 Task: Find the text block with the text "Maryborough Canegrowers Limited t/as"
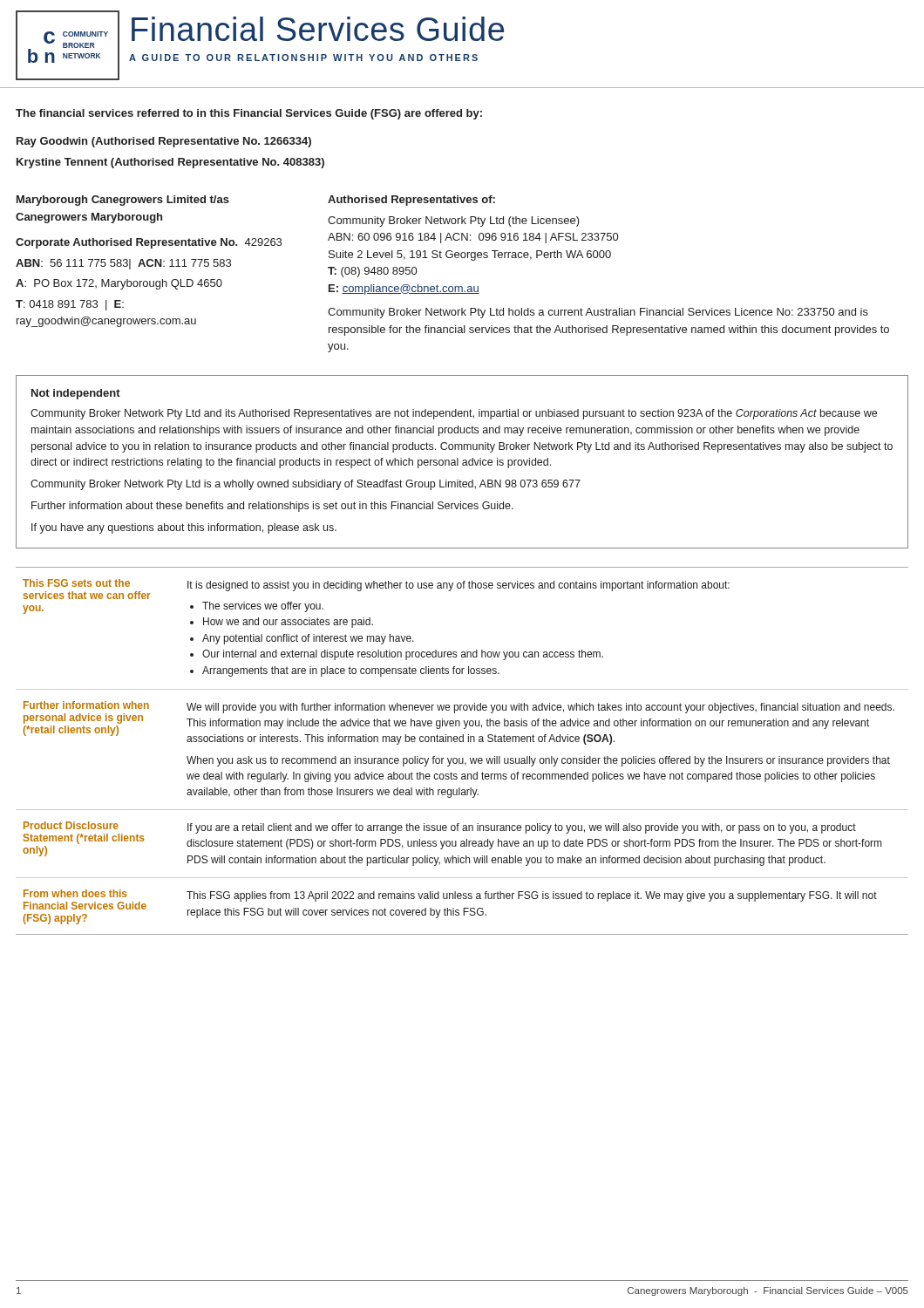pyautogui.click(x=160, y=260)
